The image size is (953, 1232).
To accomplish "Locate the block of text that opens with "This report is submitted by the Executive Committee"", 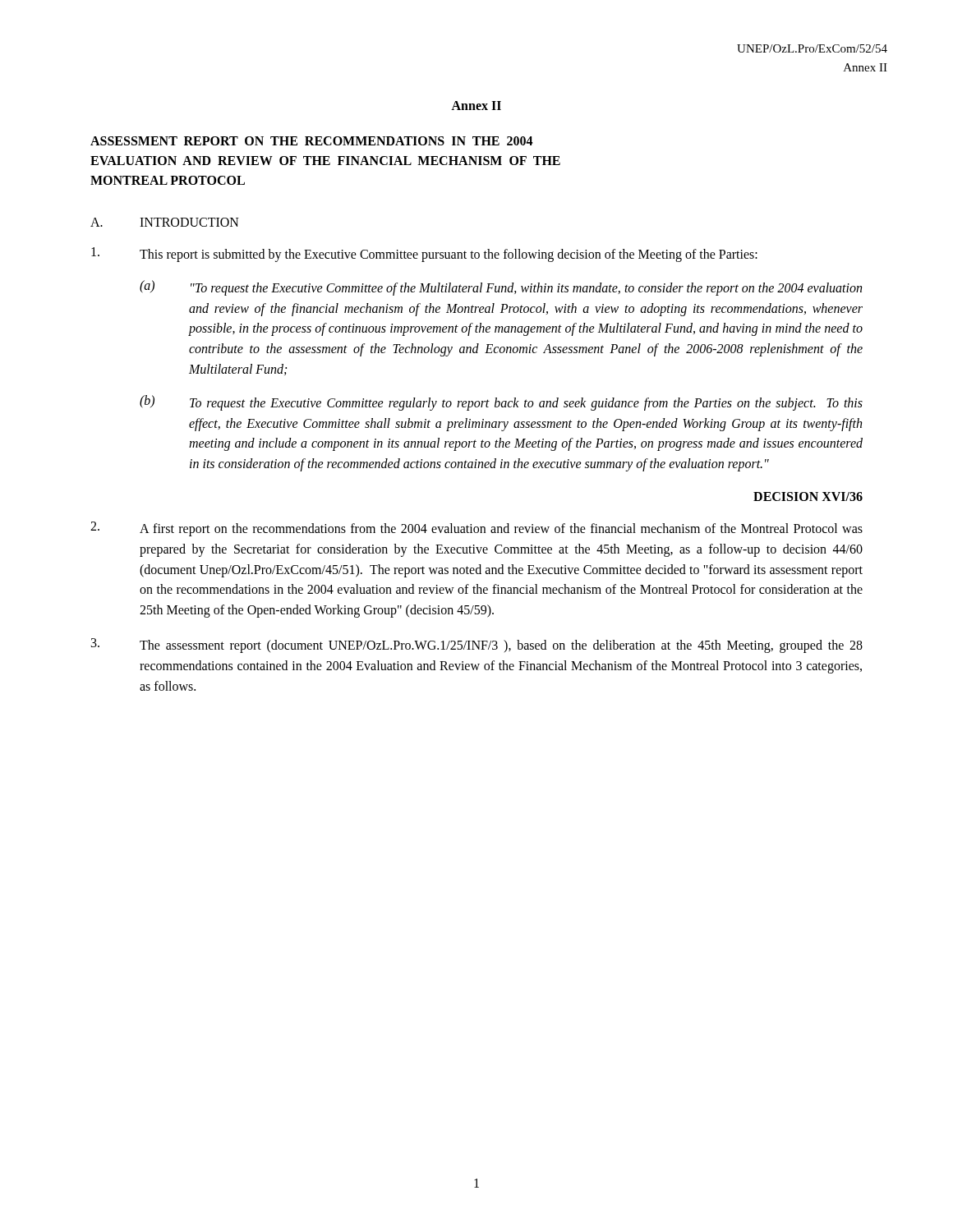I will 476,255.
